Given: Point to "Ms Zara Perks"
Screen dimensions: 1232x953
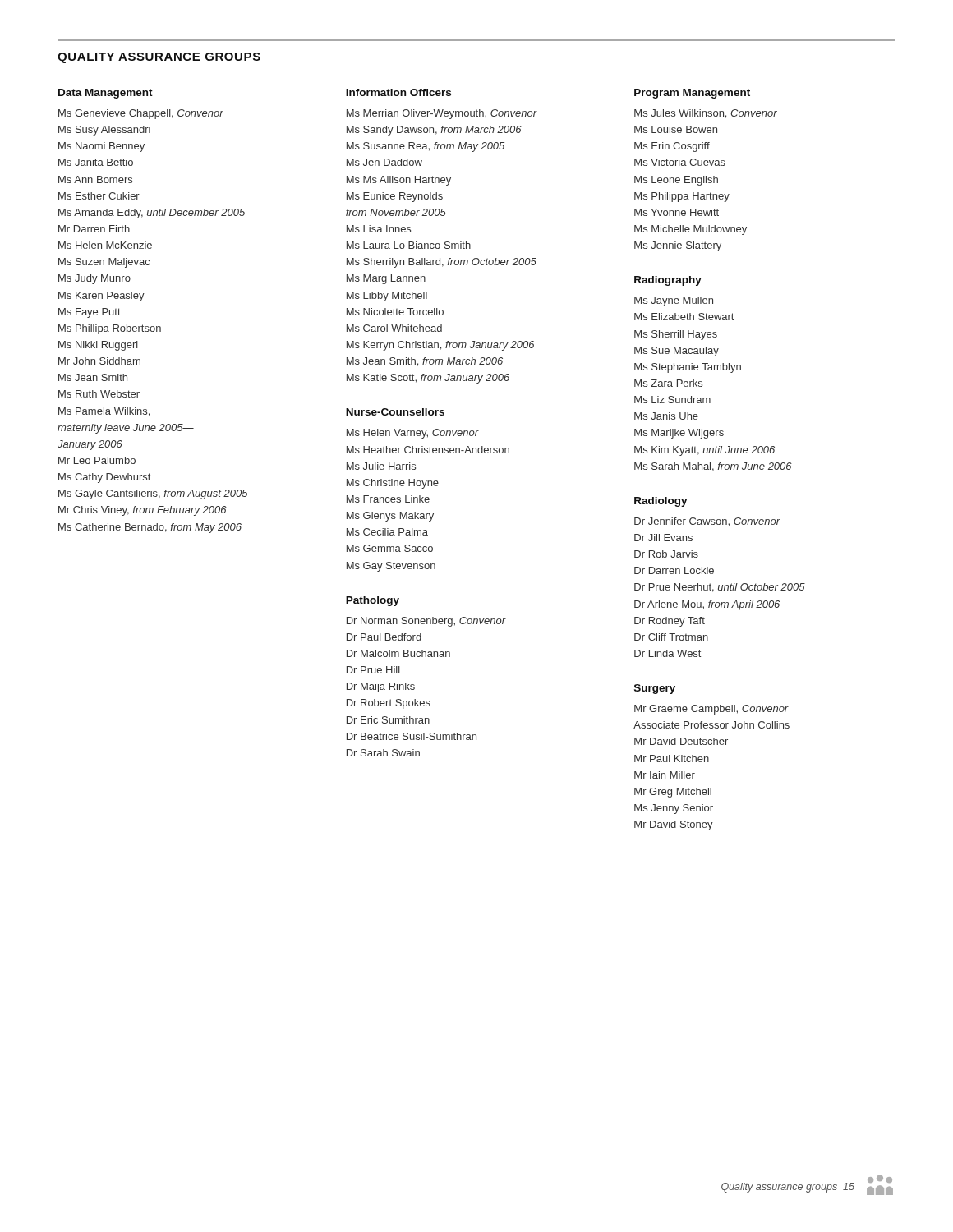Looking at the screenshot, I should [x=668, y=383].
